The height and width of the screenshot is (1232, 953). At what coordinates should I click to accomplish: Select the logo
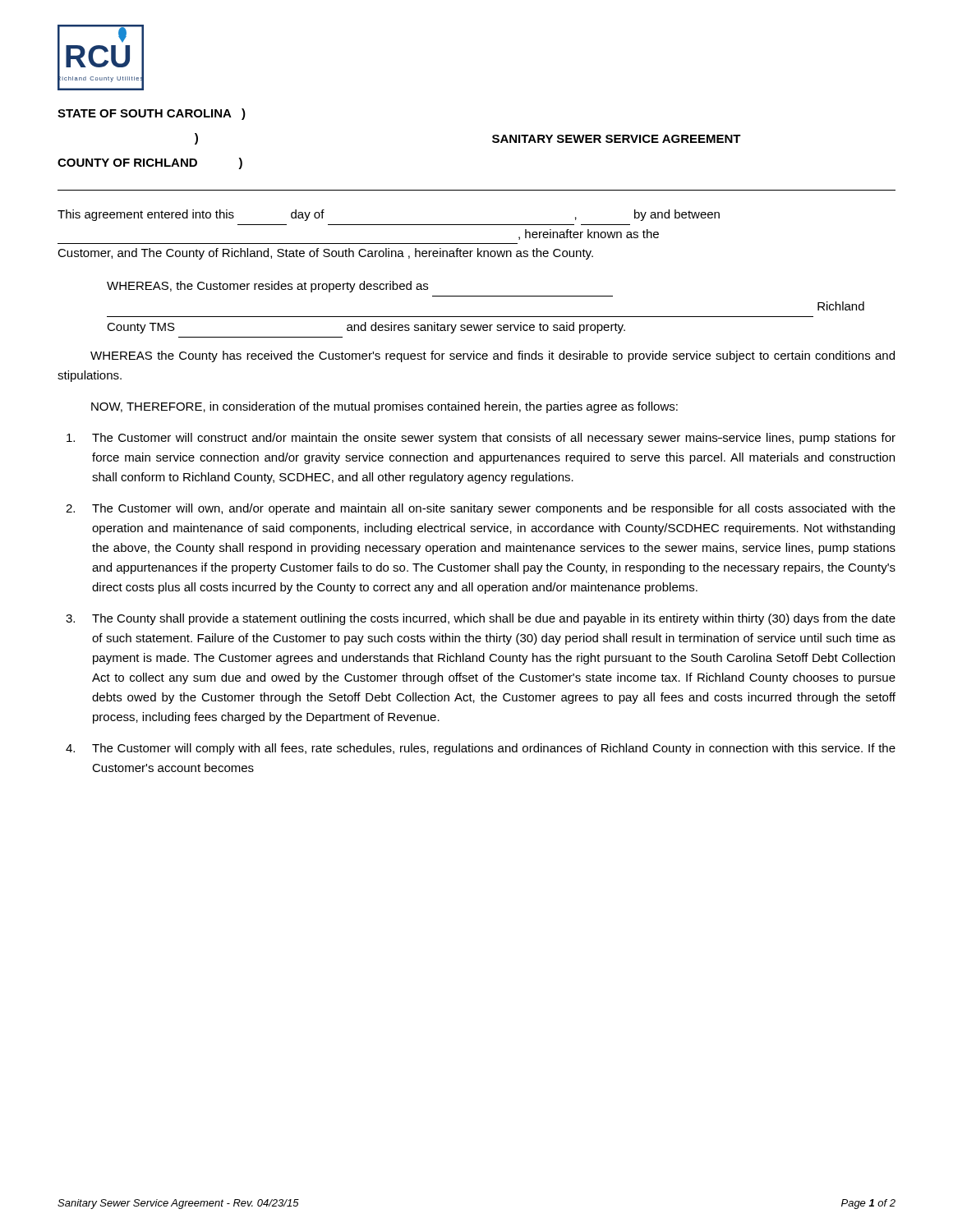point(476,59)
